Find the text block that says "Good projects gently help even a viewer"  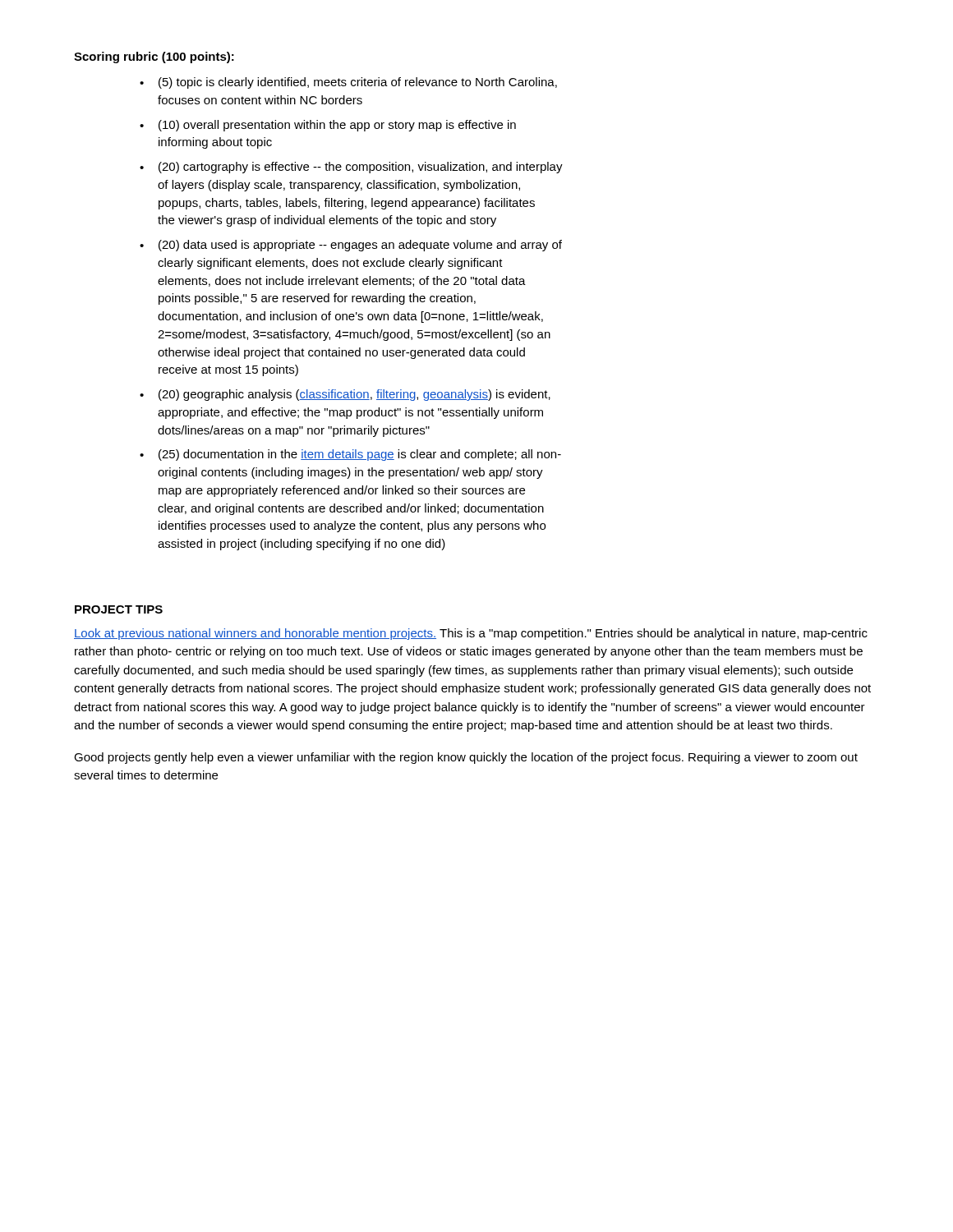tap(466, 766)
